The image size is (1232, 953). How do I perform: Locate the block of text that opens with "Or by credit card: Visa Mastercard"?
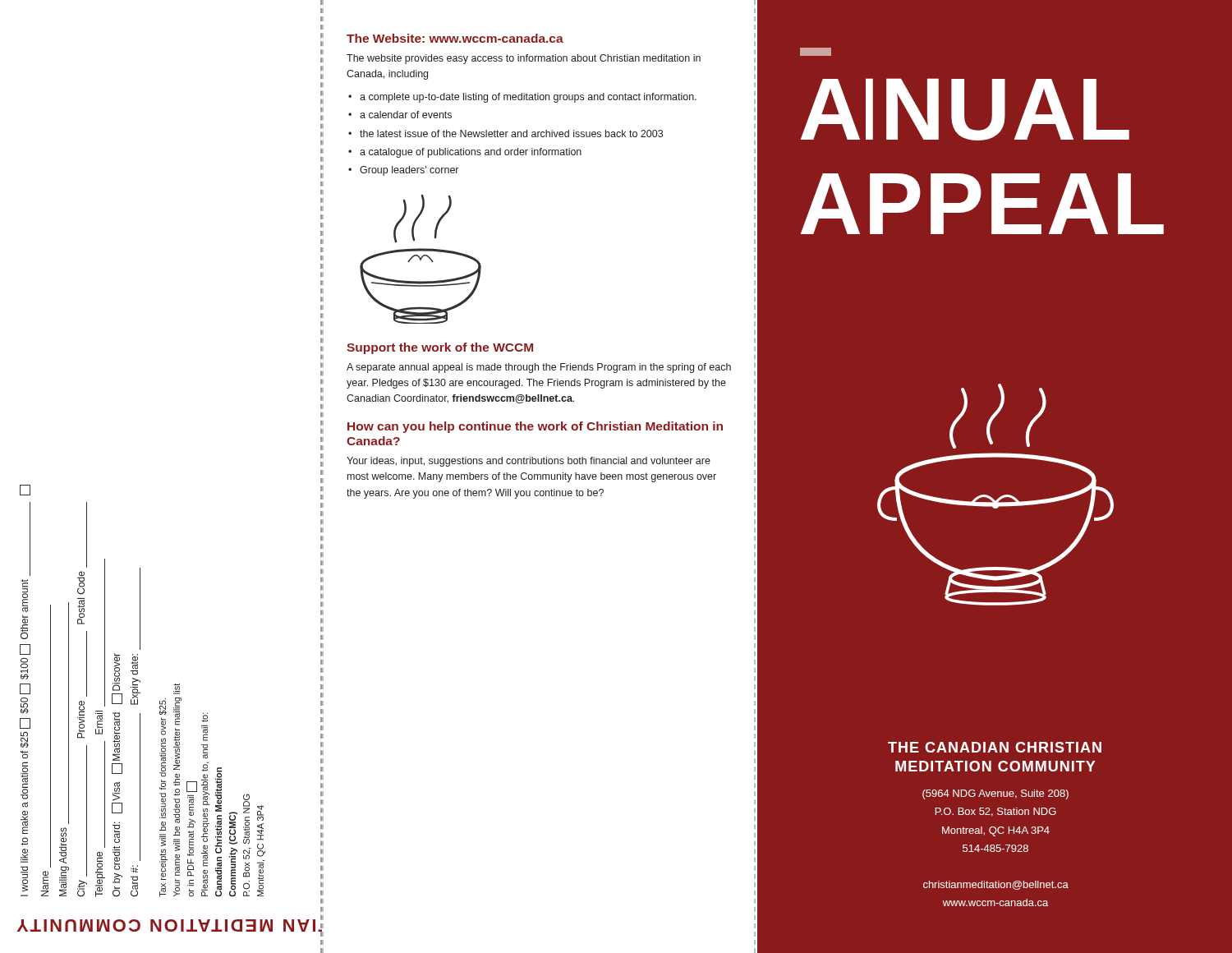click(117, 775)
